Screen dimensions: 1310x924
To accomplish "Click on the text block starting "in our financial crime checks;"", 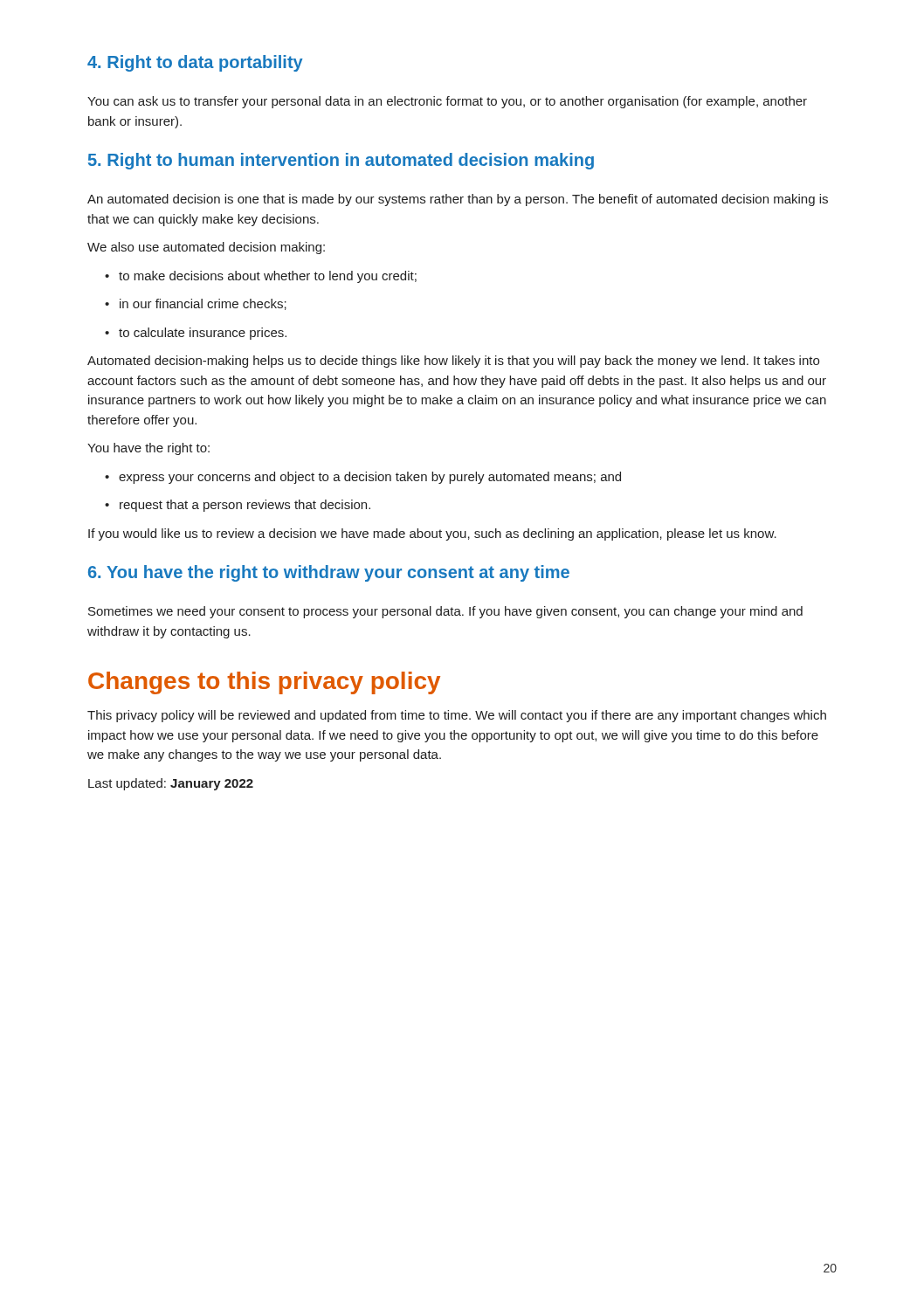I will tap(196, 304).
